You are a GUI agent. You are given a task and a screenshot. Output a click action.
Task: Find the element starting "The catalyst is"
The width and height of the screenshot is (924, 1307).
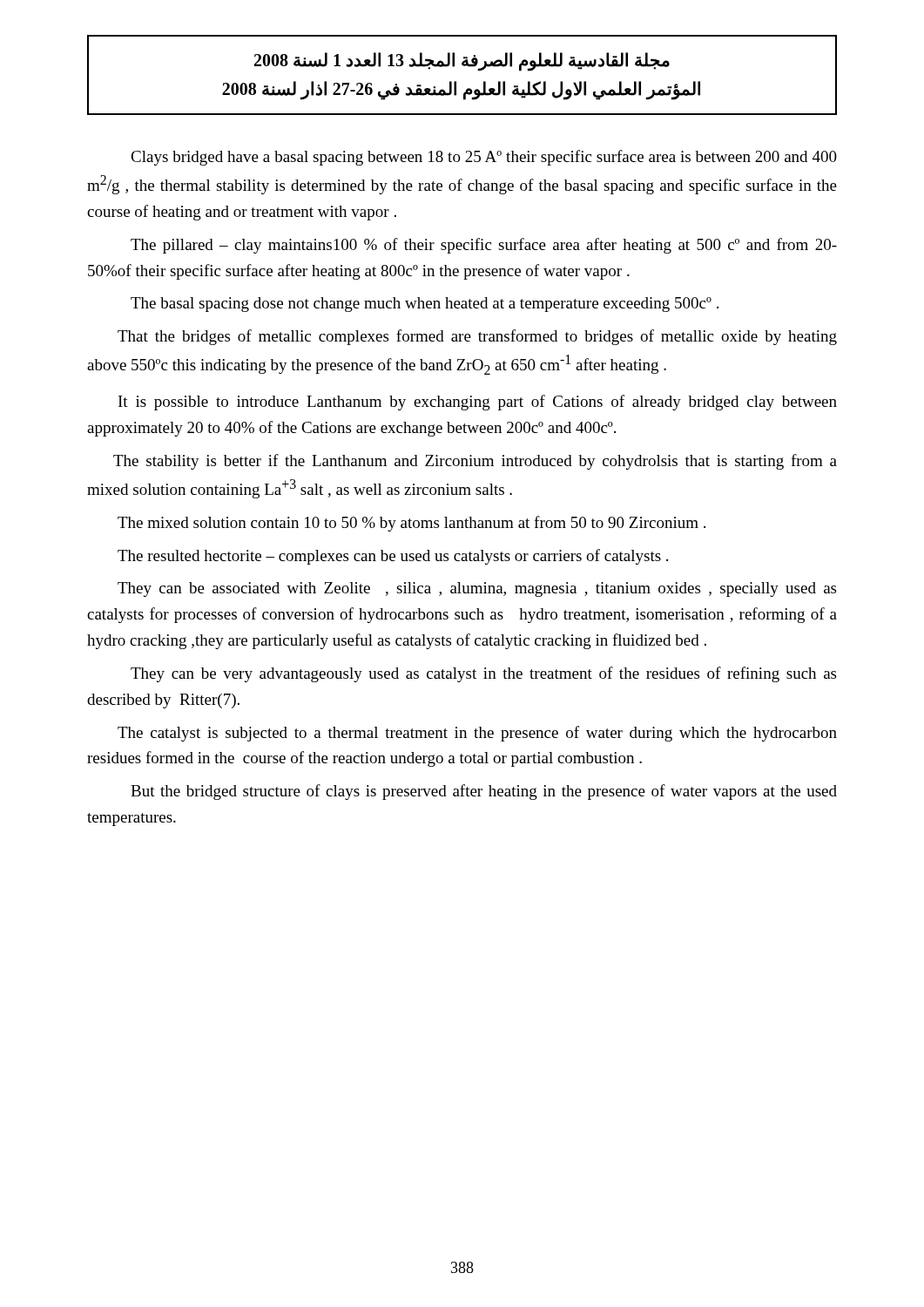(x=462, y=745)
